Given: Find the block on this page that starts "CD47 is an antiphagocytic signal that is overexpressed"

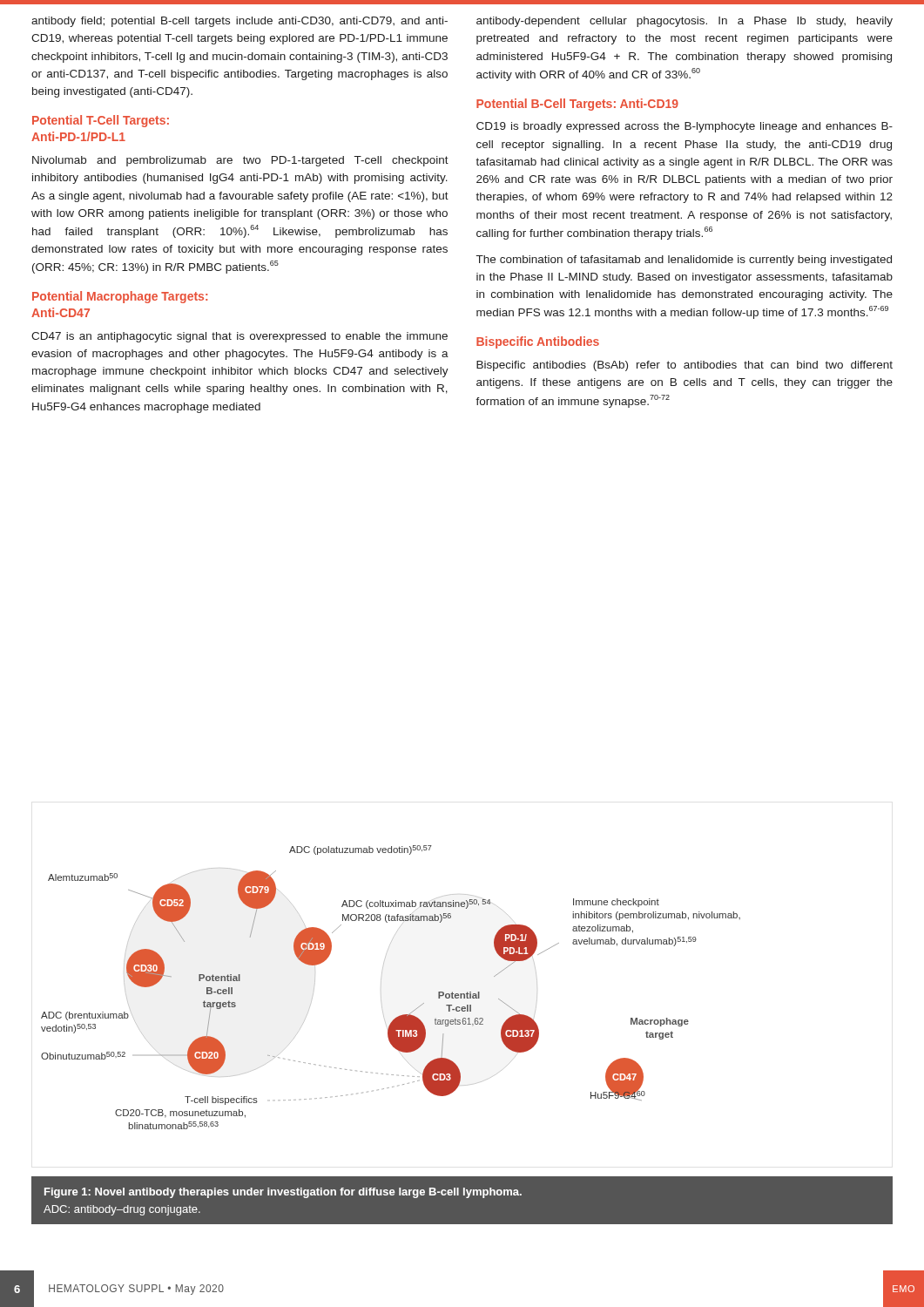Looking at the screenshot, I should [240, 371].
